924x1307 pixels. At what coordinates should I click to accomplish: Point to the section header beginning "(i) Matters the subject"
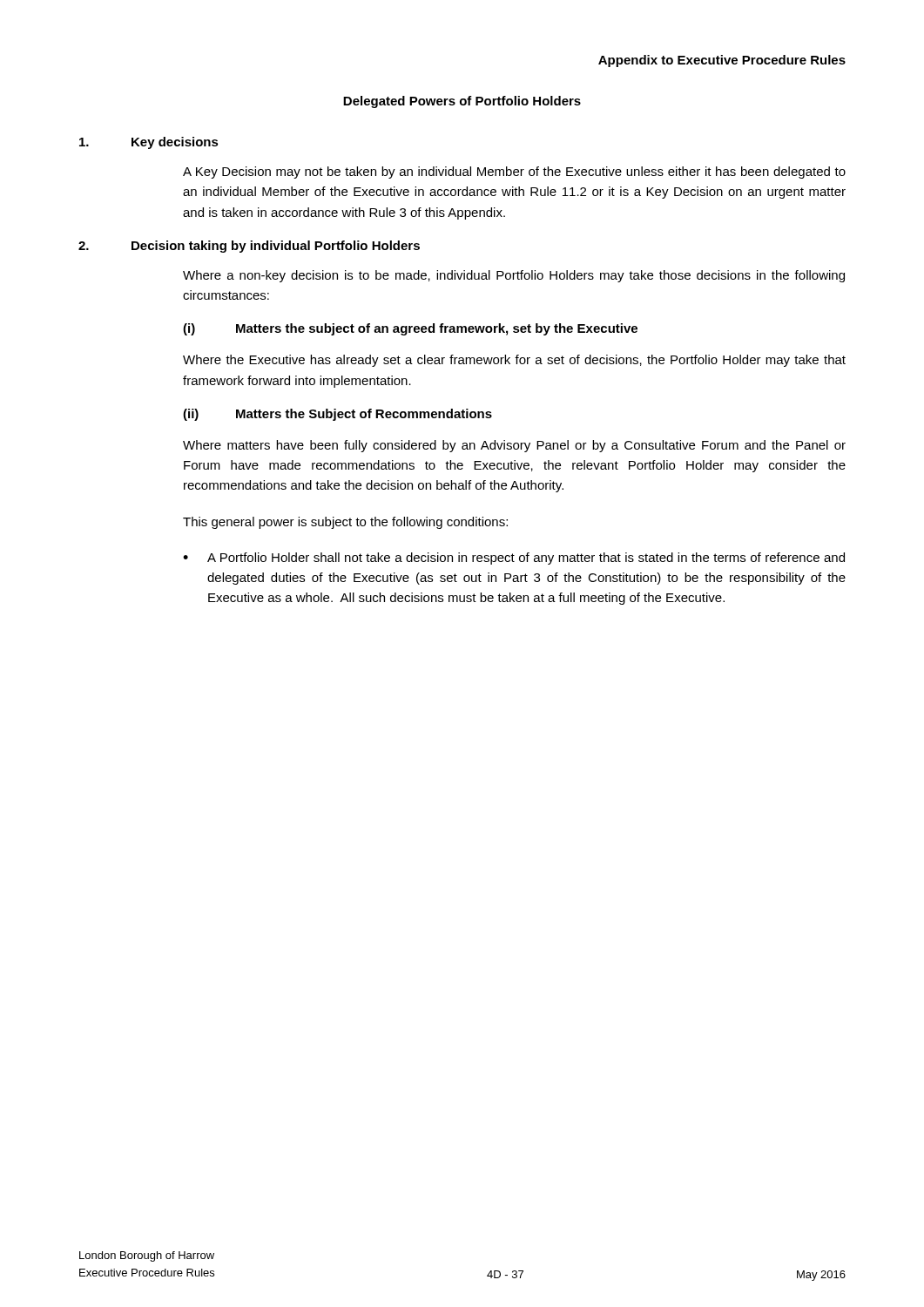point(410,328)
